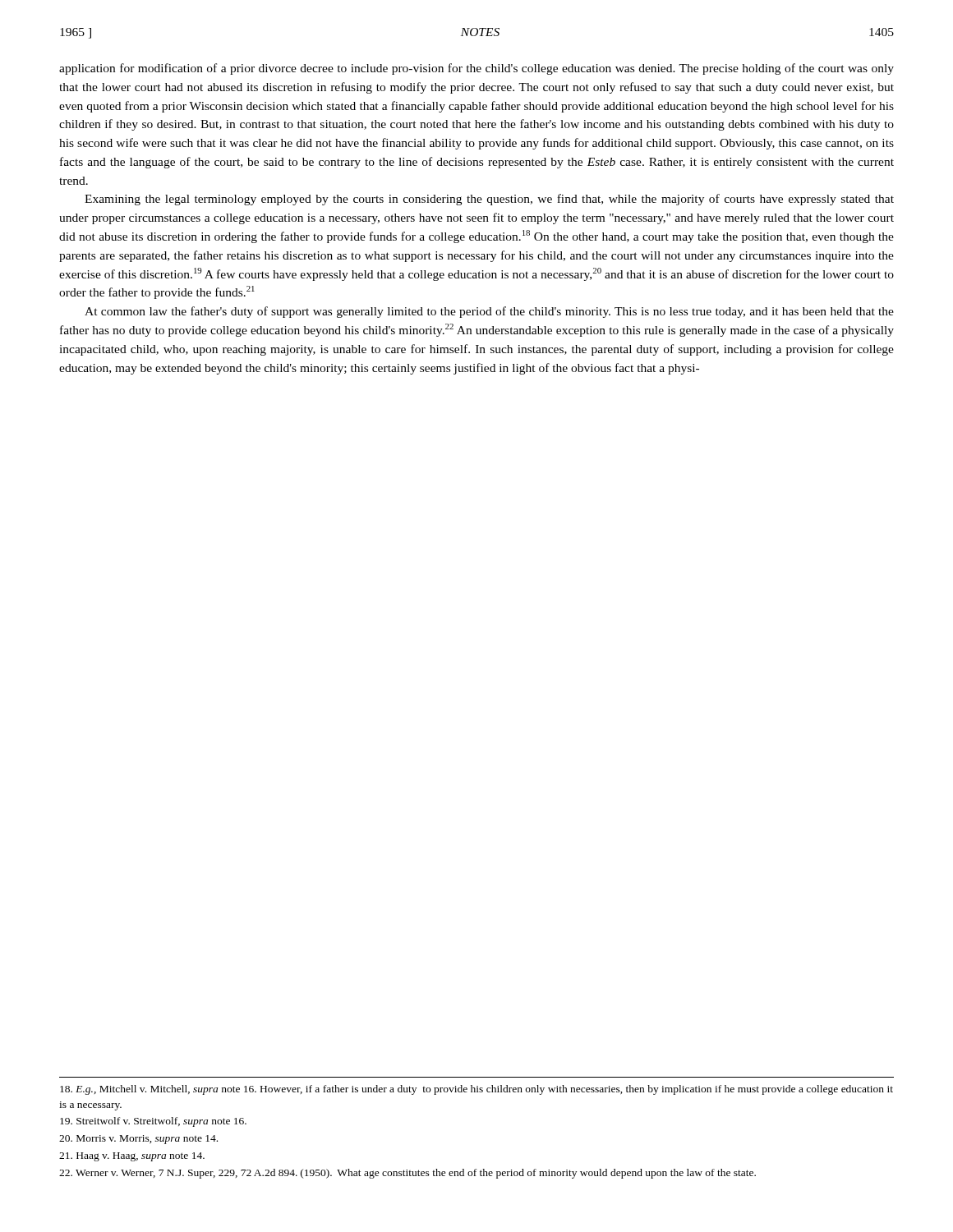Point to the passage starting "application for modification of a prior divorce"
The height and width of the screenshot is (1232, 953).
coord(476,125)
